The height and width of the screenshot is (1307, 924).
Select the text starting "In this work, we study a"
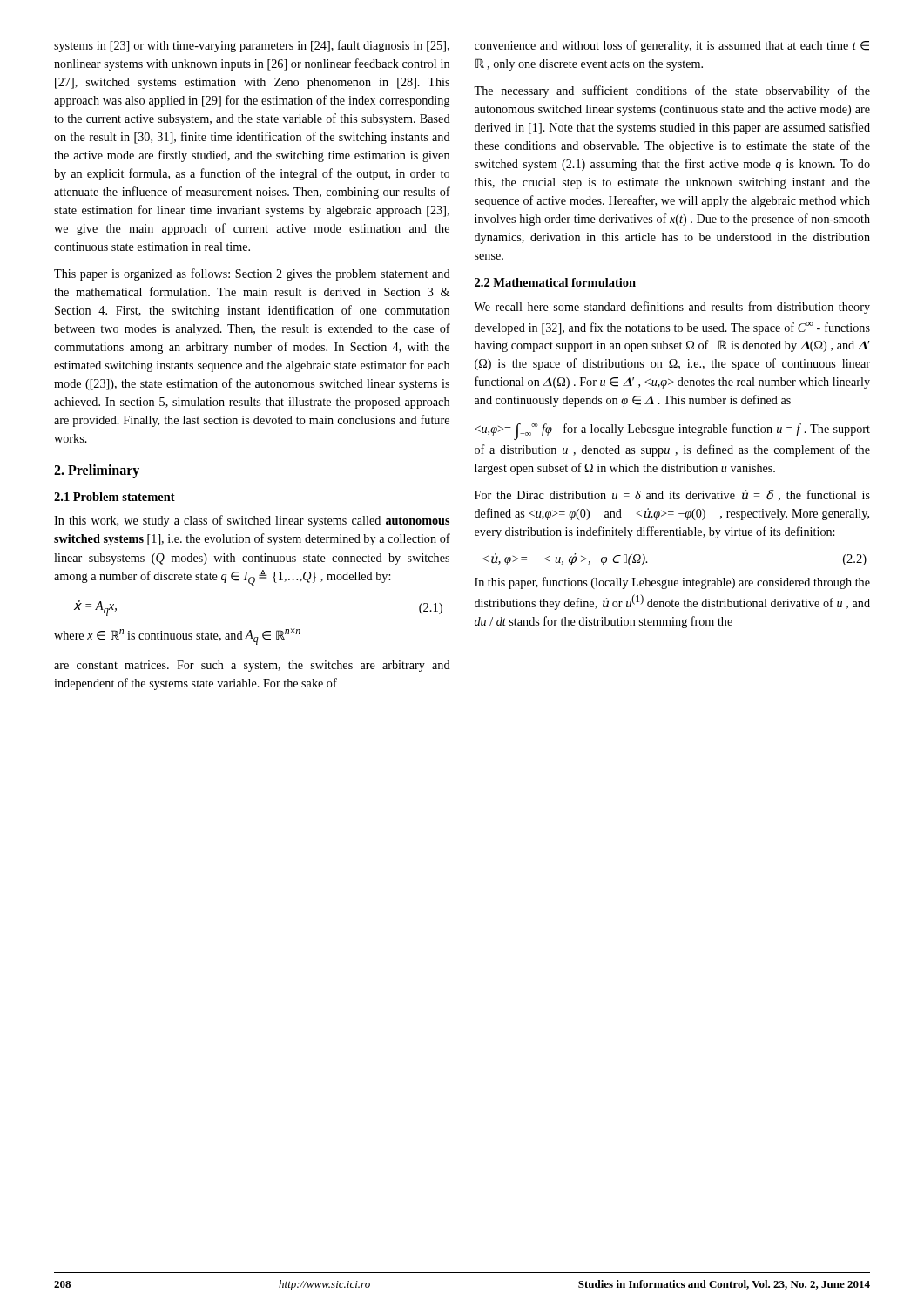point(252,550)
